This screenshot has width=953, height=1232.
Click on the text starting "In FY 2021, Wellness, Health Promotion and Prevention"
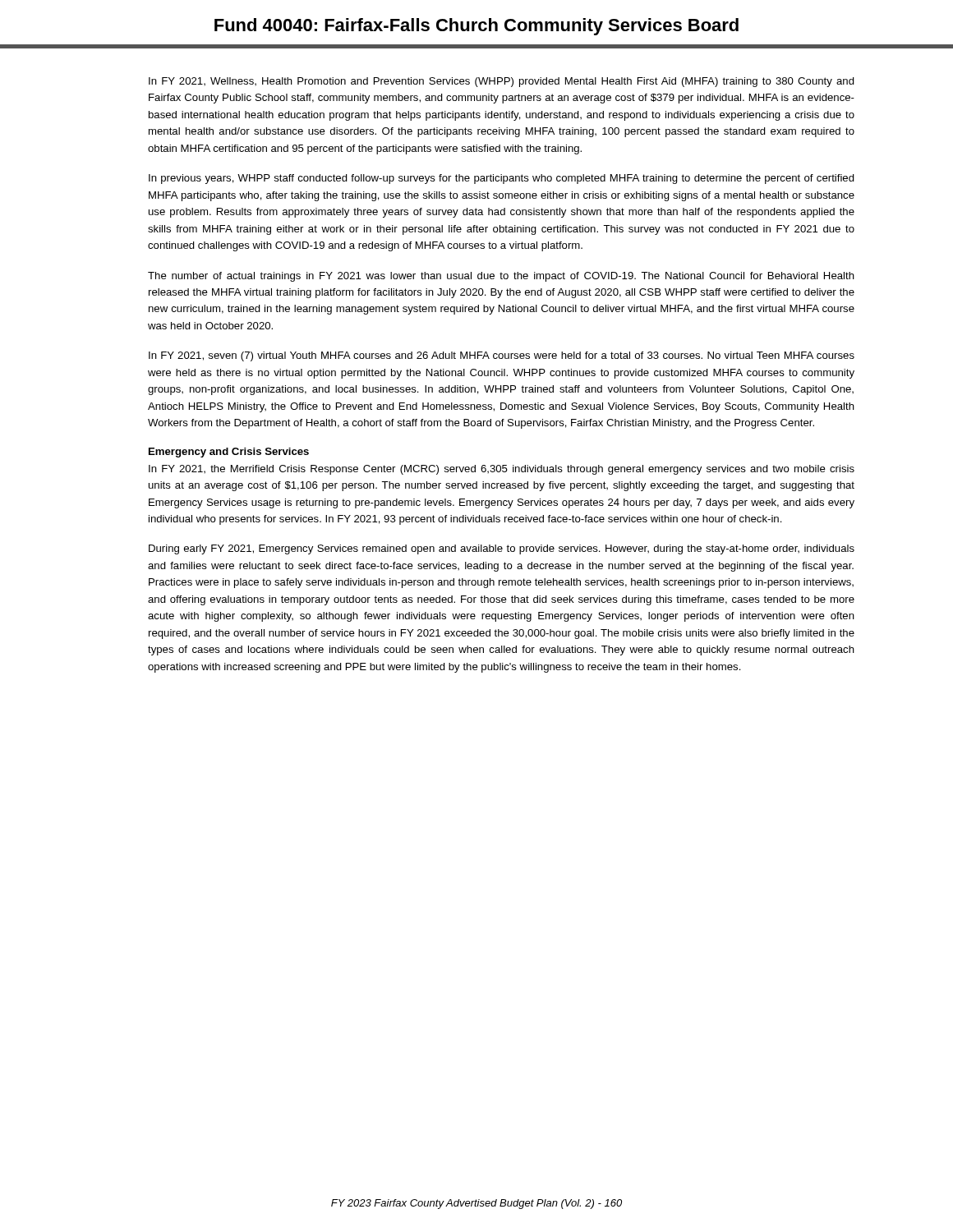pos(501,115)
